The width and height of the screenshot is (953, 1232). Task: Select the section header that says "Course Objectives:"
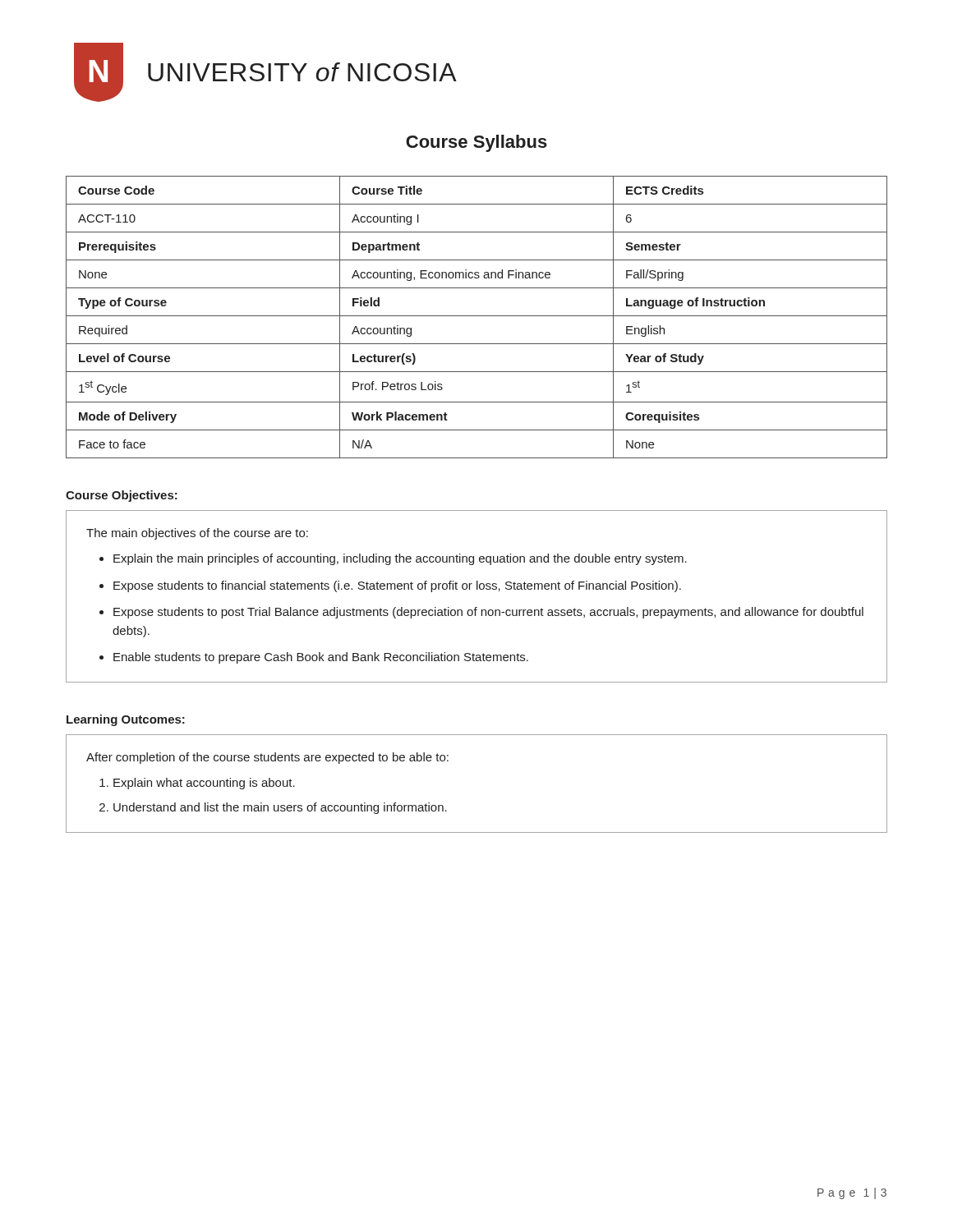(x=122, y=496)
